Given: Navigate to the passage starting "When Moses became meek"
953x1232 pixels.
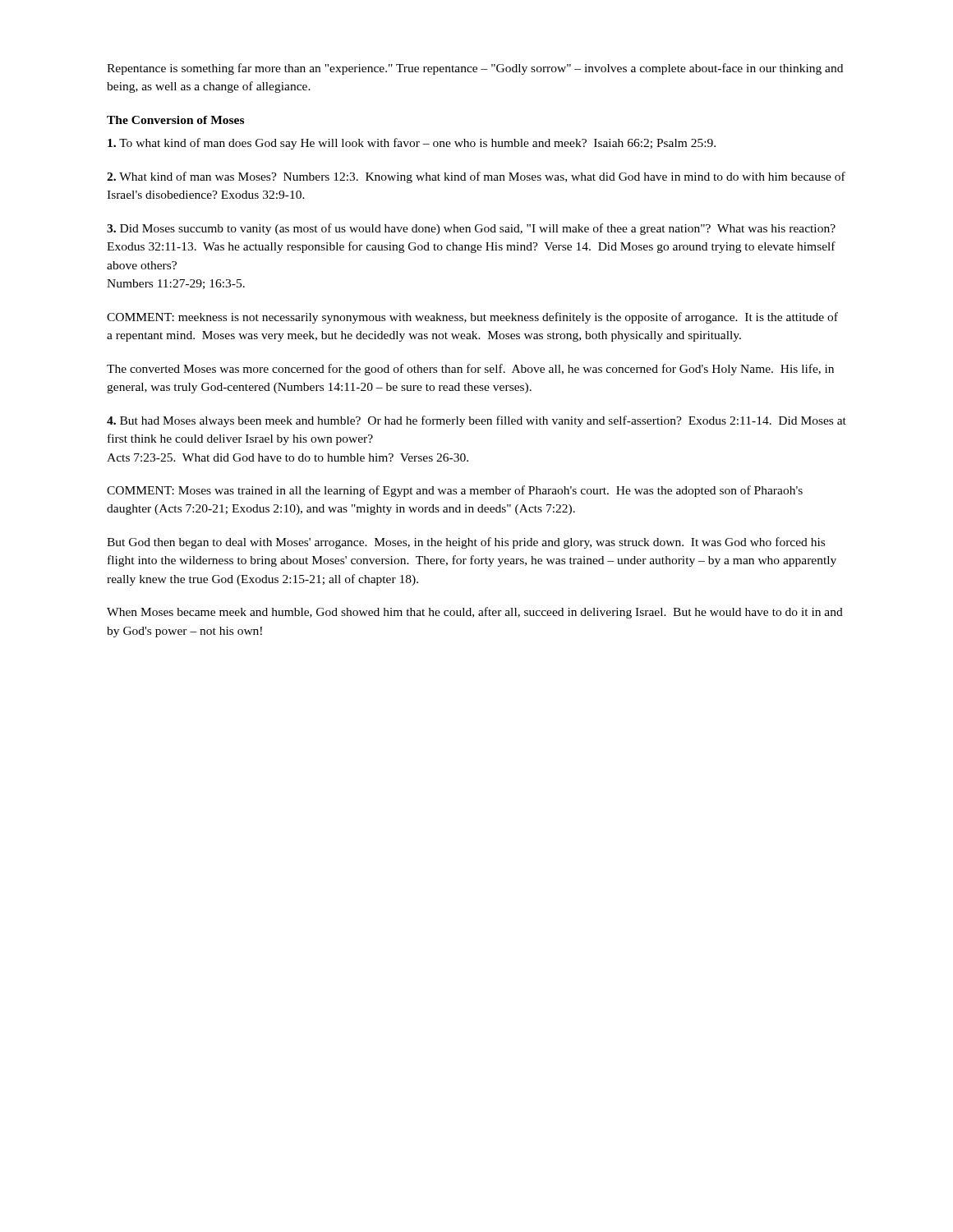Looking at the screenshot, I should (x=475, y=621).
